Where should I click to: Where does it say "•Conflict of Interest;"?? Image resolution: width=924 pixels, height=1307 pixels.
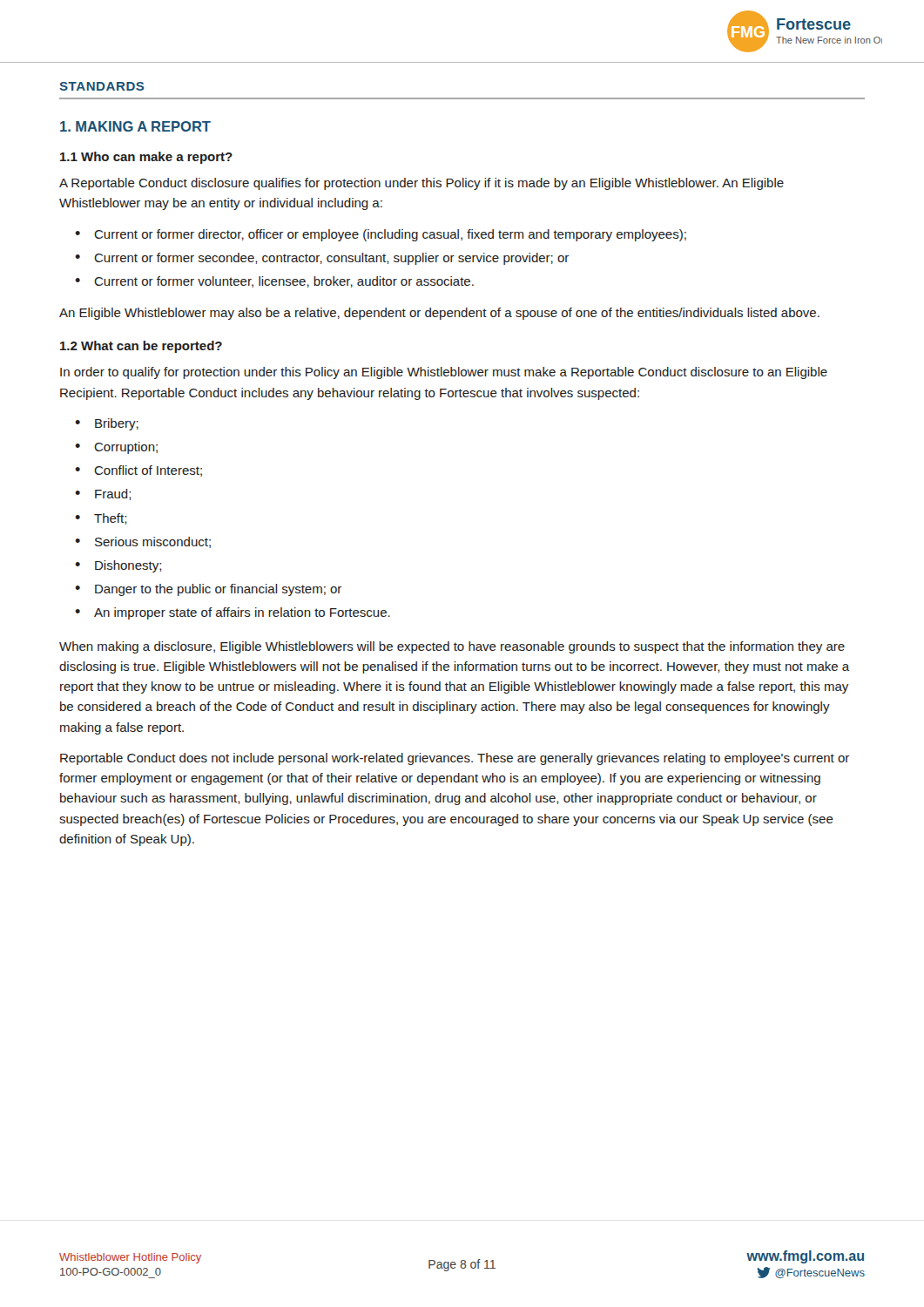click(x=138, y=471)
